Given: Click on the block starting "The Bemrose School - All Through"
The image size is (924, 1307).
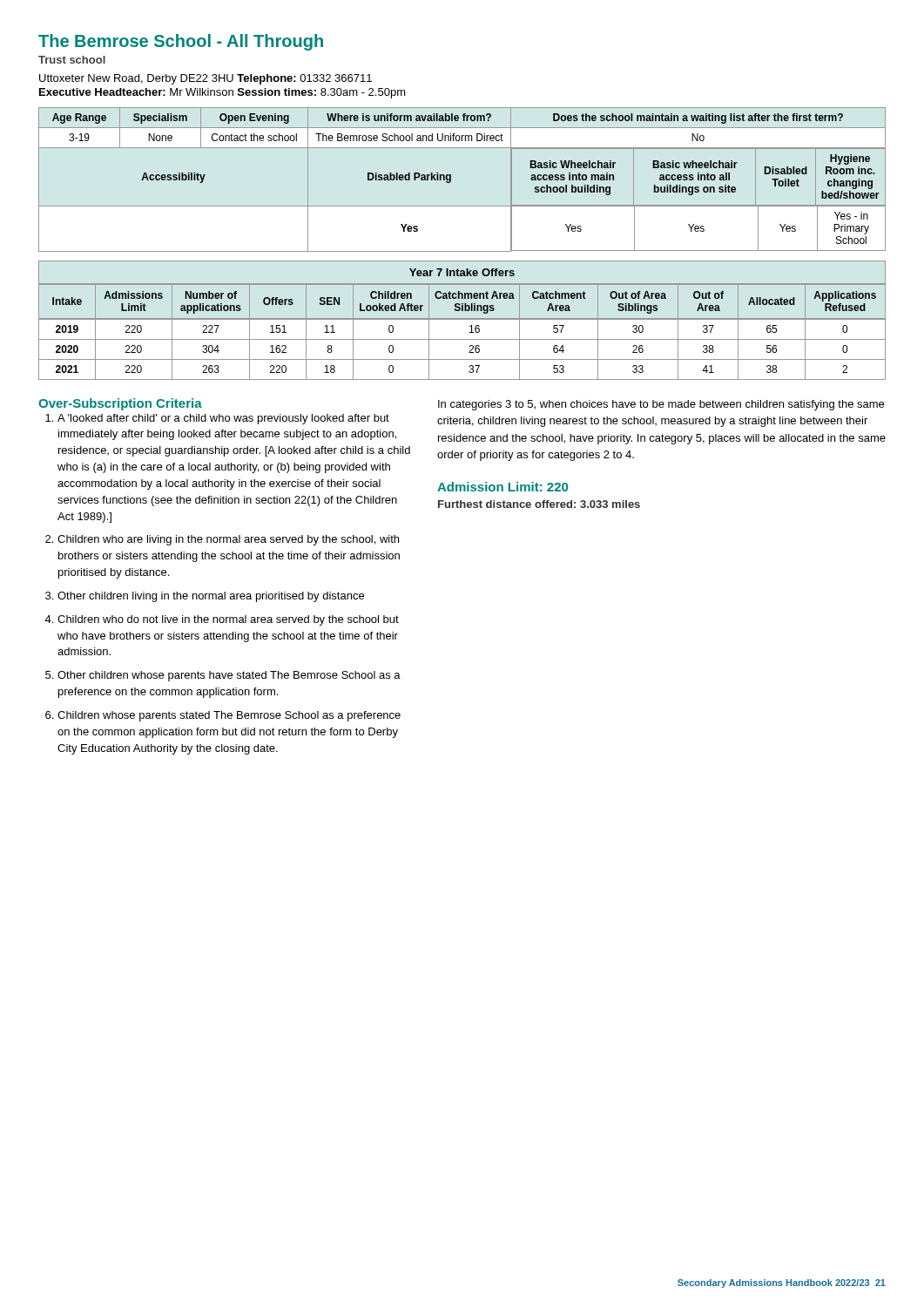Looking at the screenshot, I should point(181,41).
